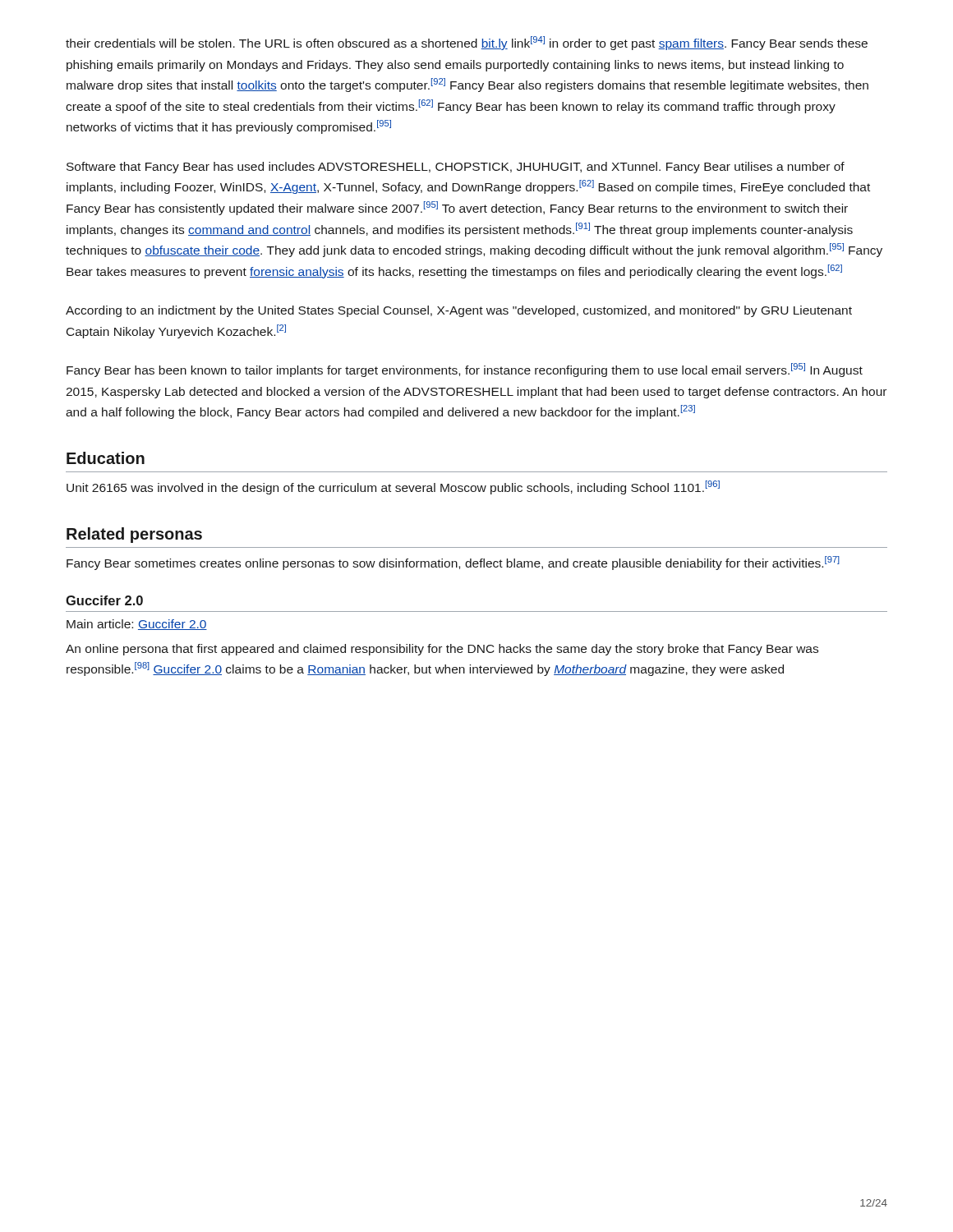
Task: Locate the text block containing "Fancy Bear sometimes creates"
Action: [x=453, y=562]
